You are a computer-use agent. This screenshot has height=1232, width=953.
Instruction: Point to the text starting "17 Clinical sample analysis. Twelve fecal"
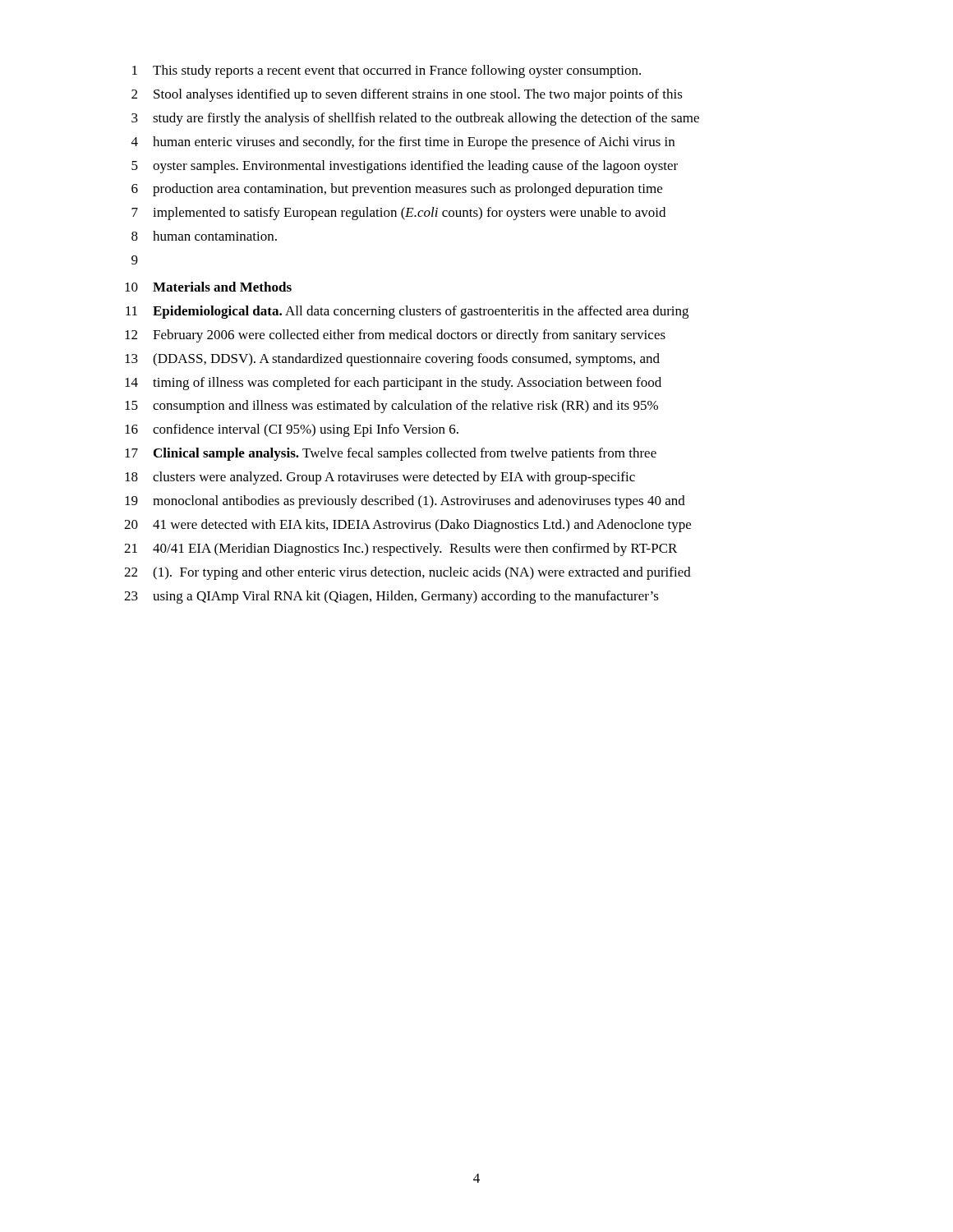[476, 454]
